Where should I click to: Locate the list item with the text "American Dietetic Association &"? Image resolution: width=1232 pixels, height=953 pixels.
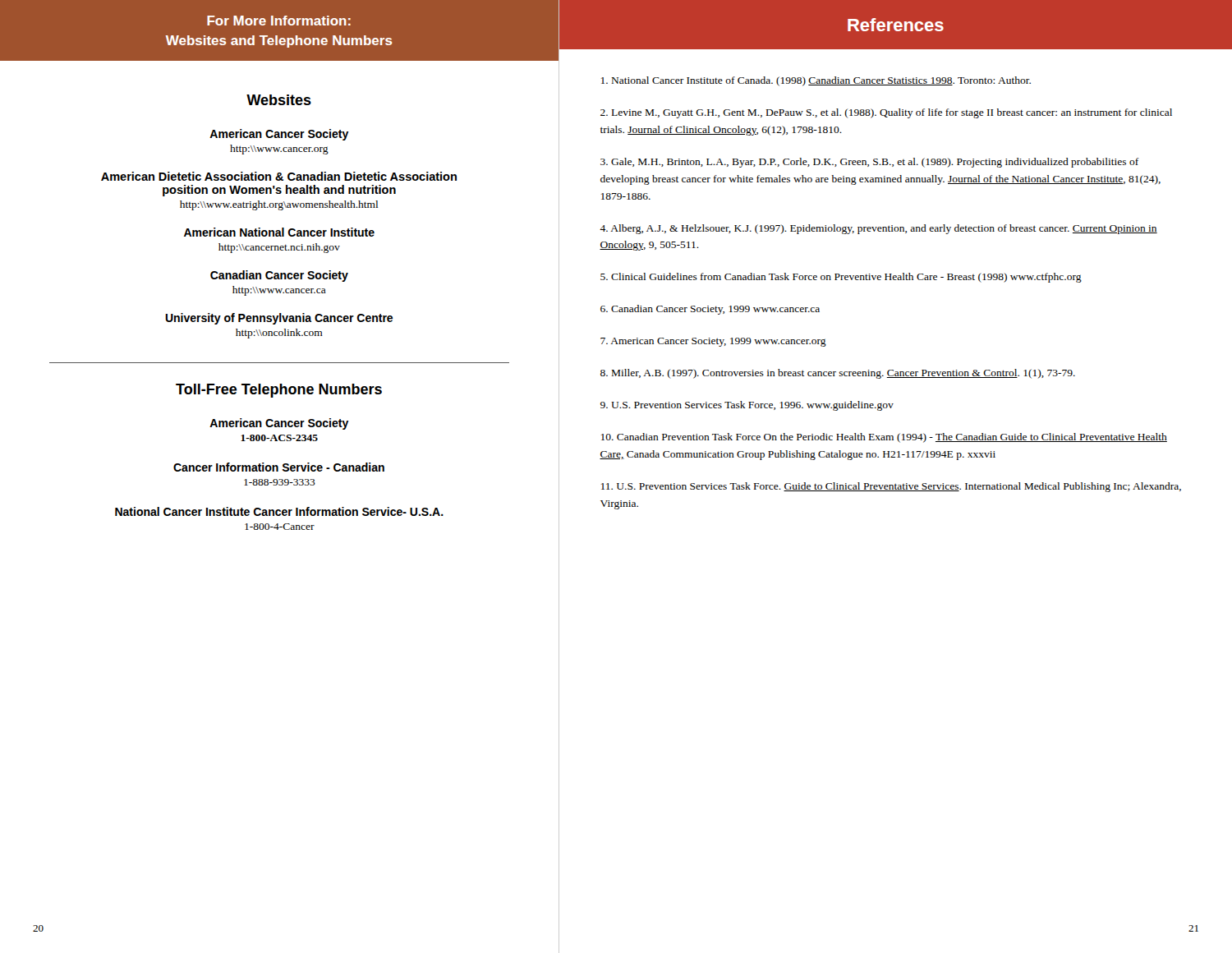(x=279, y=190)
